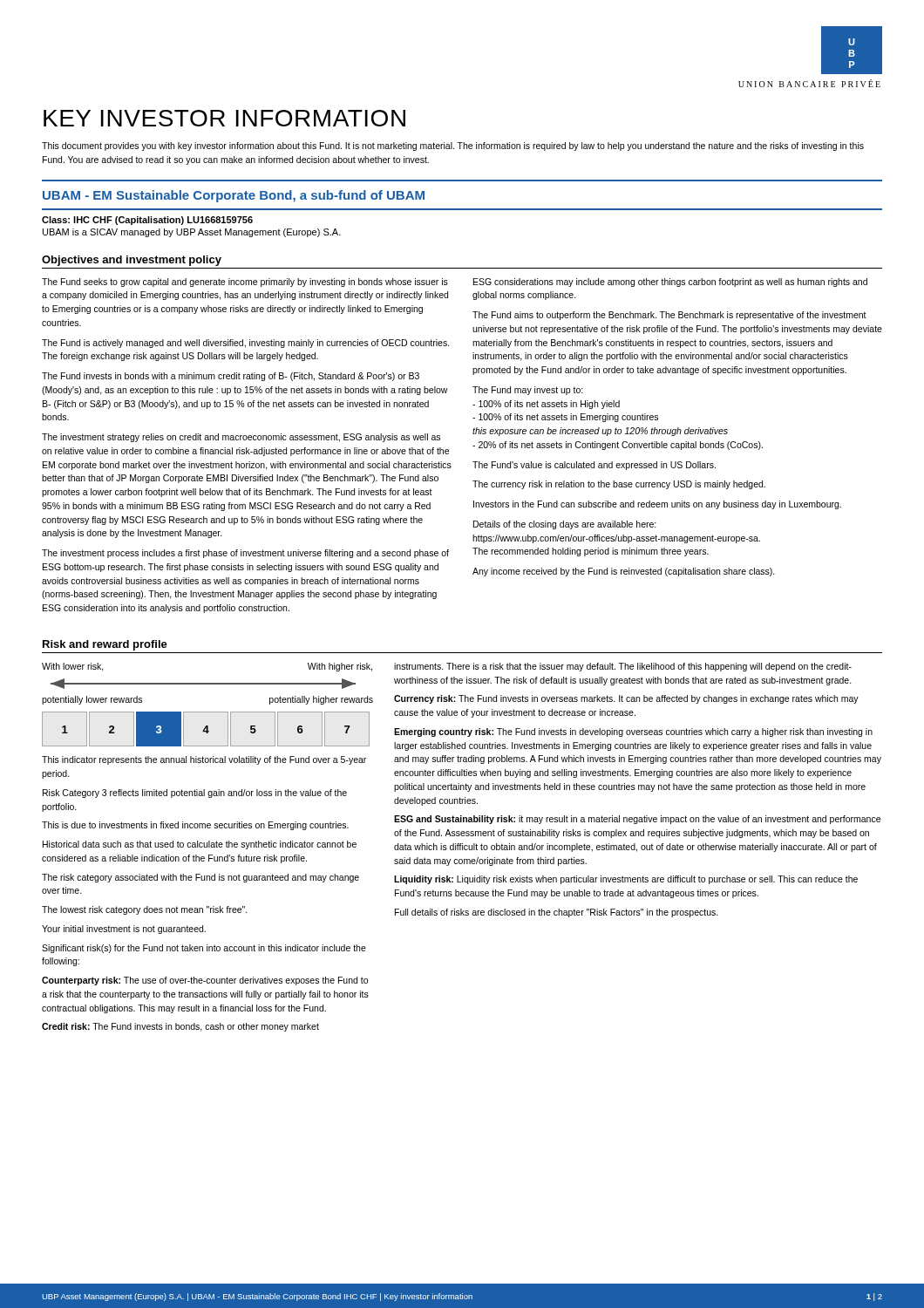Click on the text block that reads "Risk Category 3 reflects limited potential gain and/or"
Screen dimensions: 1308x924
(194, 799)
